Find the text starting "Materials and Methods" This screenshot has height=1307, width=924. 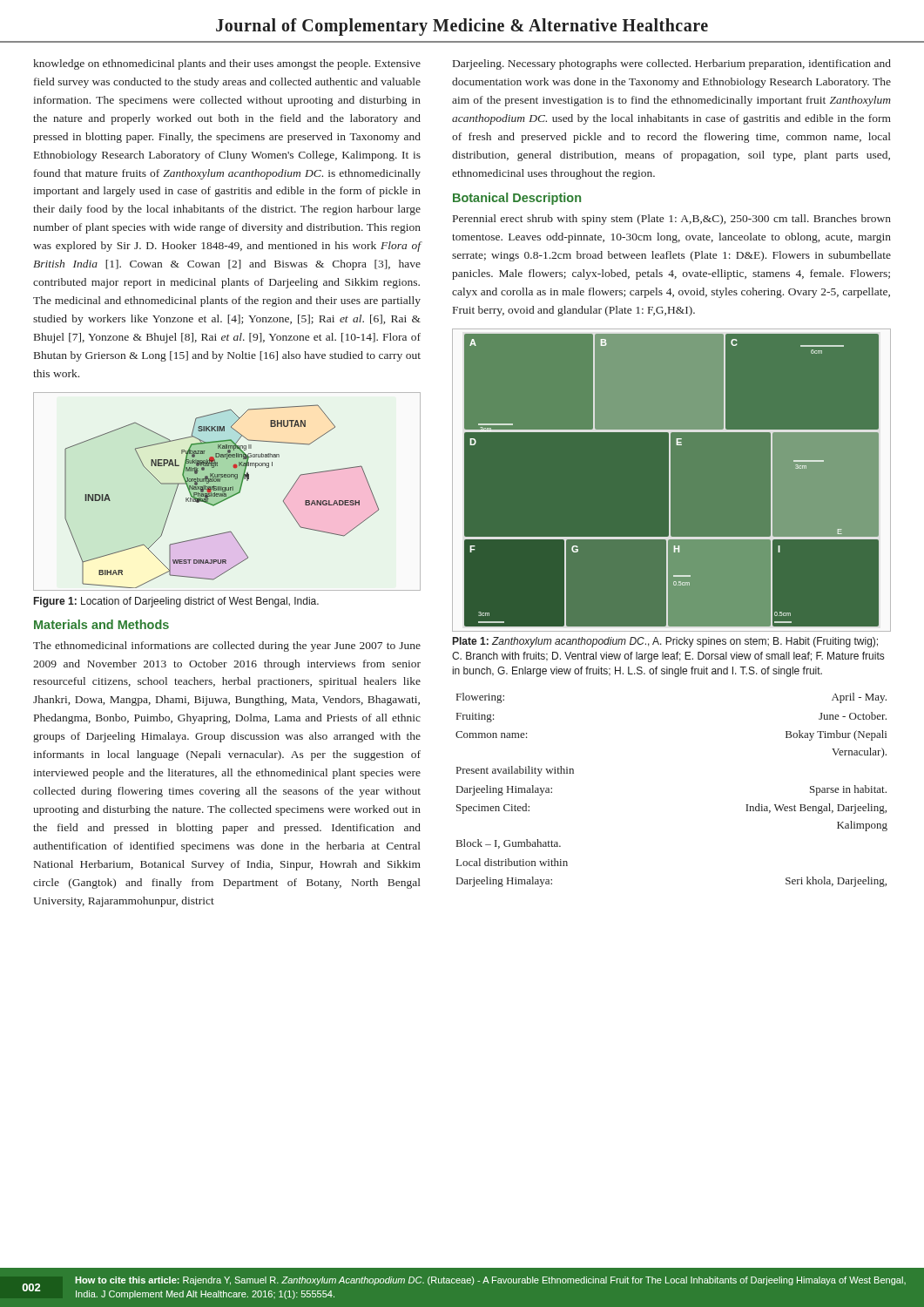click(101, 624)
